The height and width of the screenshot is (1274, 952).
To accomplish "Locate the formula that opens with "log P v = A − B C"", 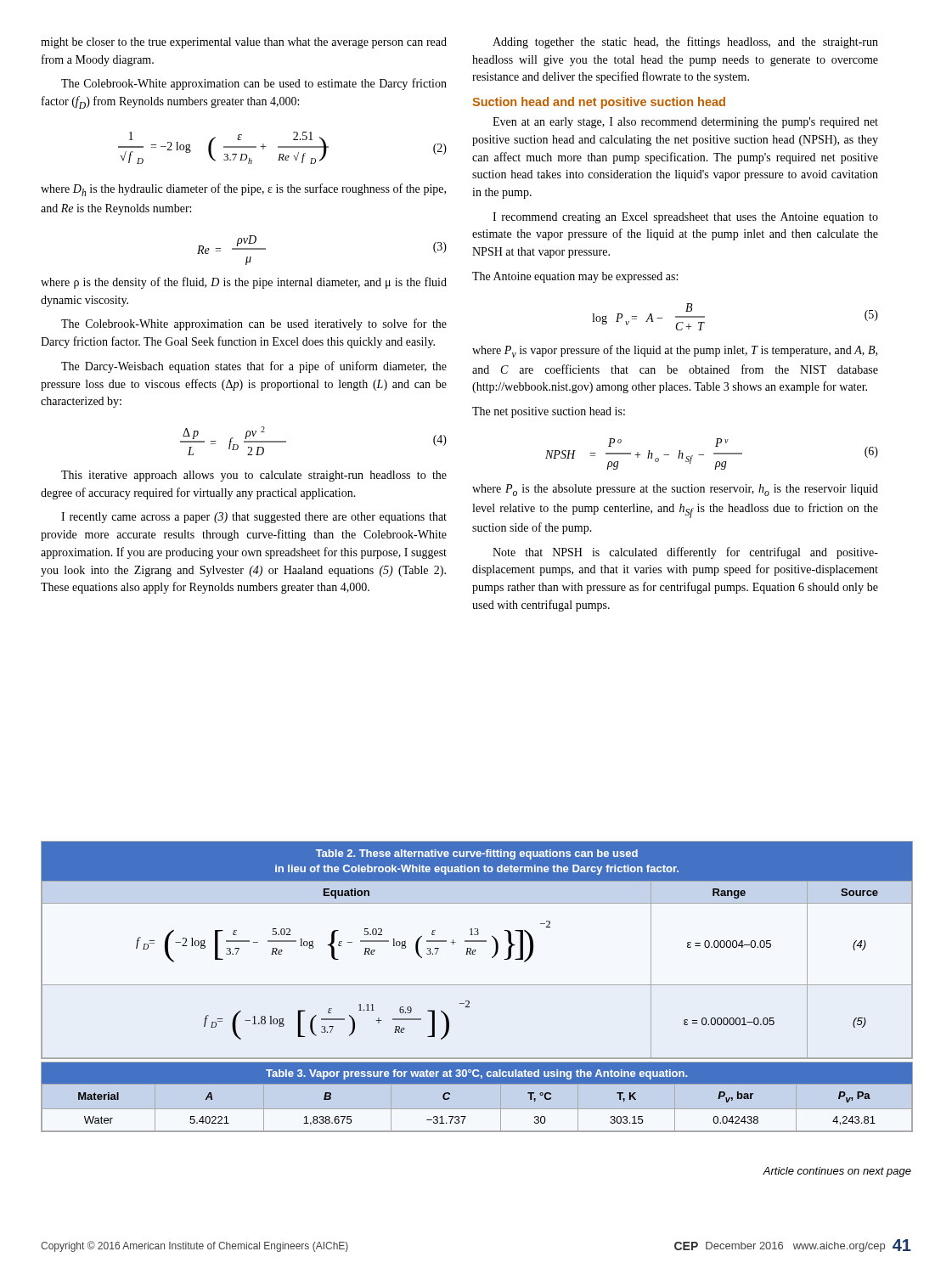I will 690,316.
